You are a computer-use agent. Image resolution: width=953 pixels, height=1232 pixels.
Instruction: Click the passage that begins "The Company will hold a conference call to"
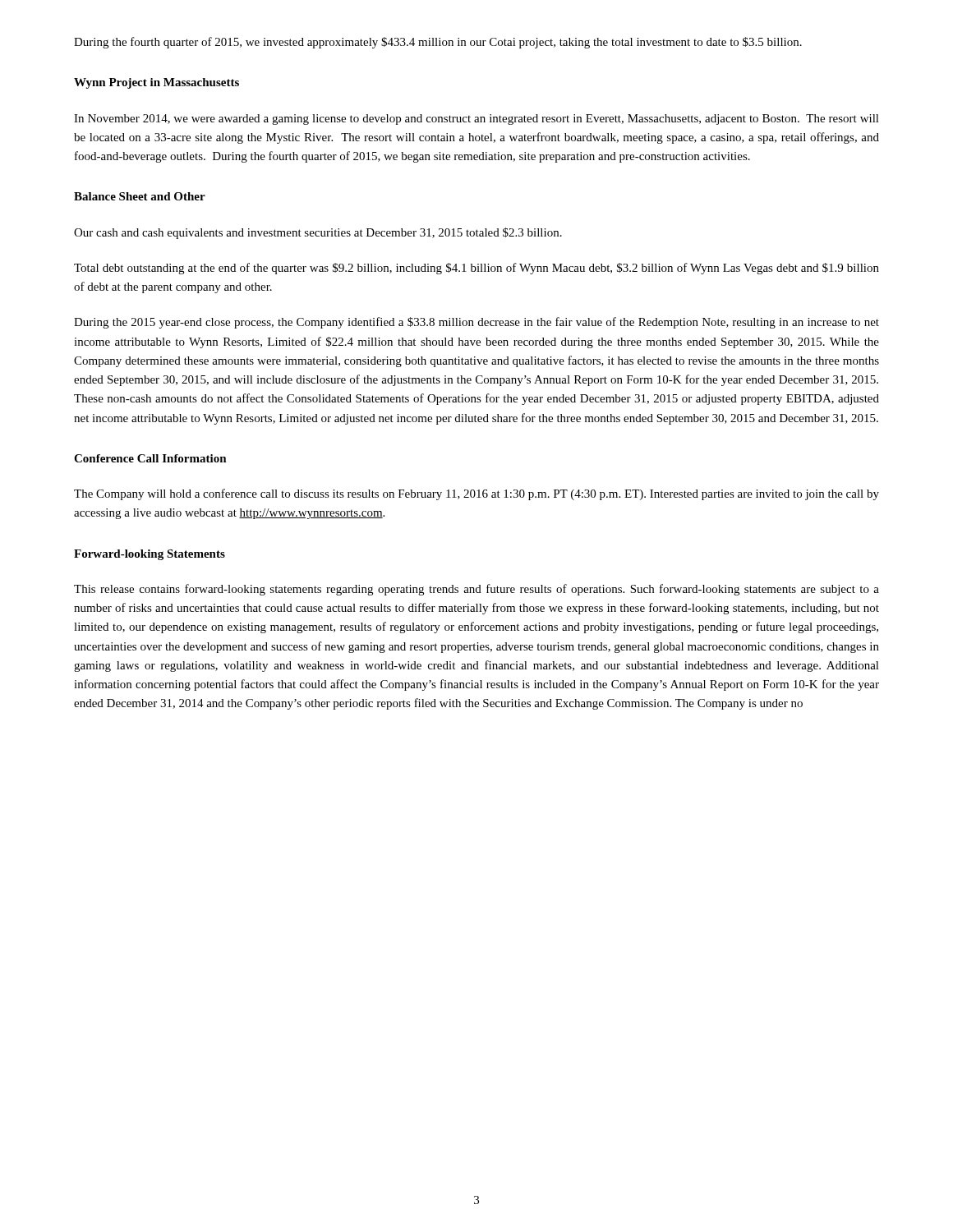476,503
